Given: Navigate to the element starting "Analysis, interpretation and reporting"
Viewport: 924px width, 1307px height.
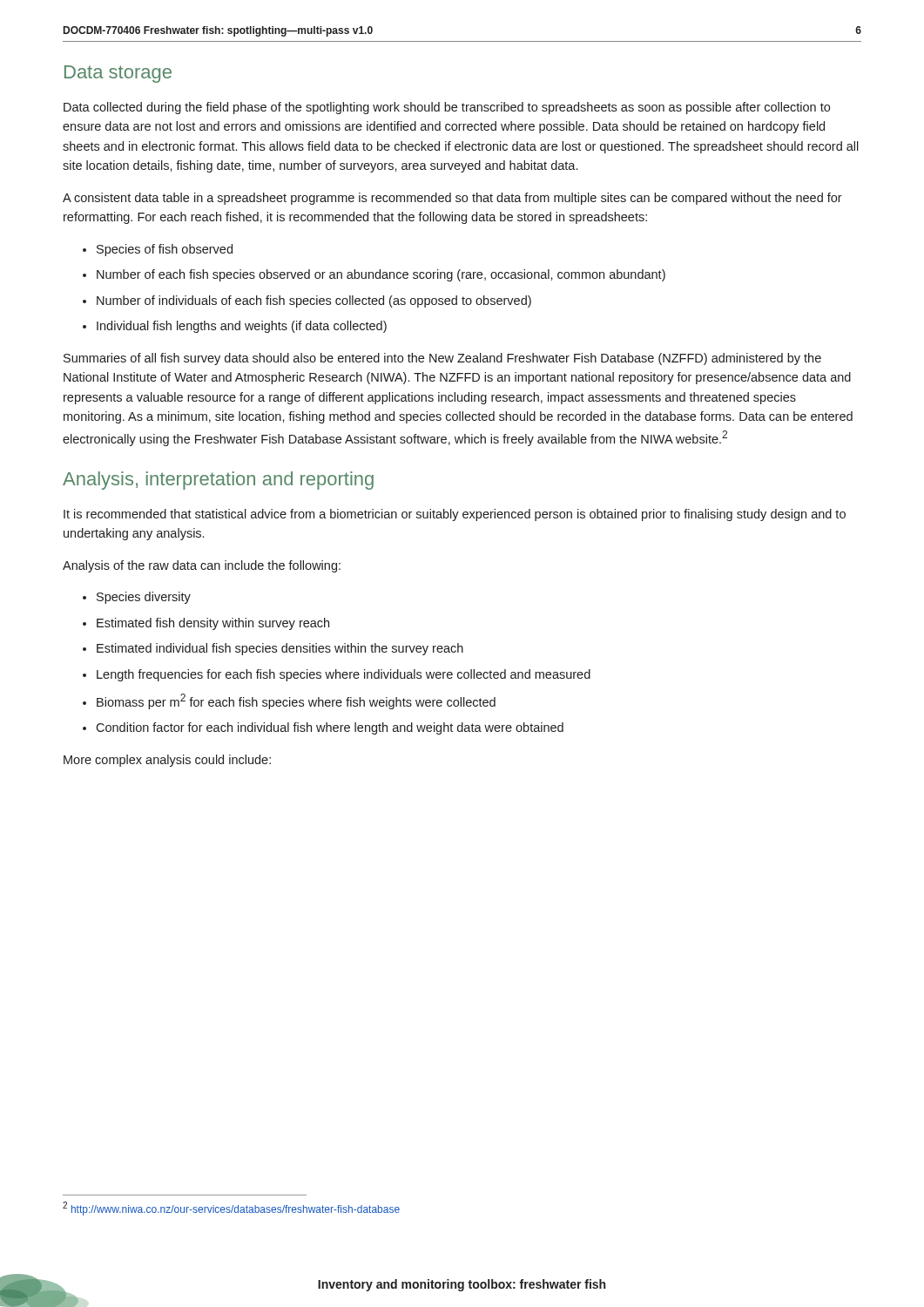Looking at the screenshot, I should [x=218, y=481].
